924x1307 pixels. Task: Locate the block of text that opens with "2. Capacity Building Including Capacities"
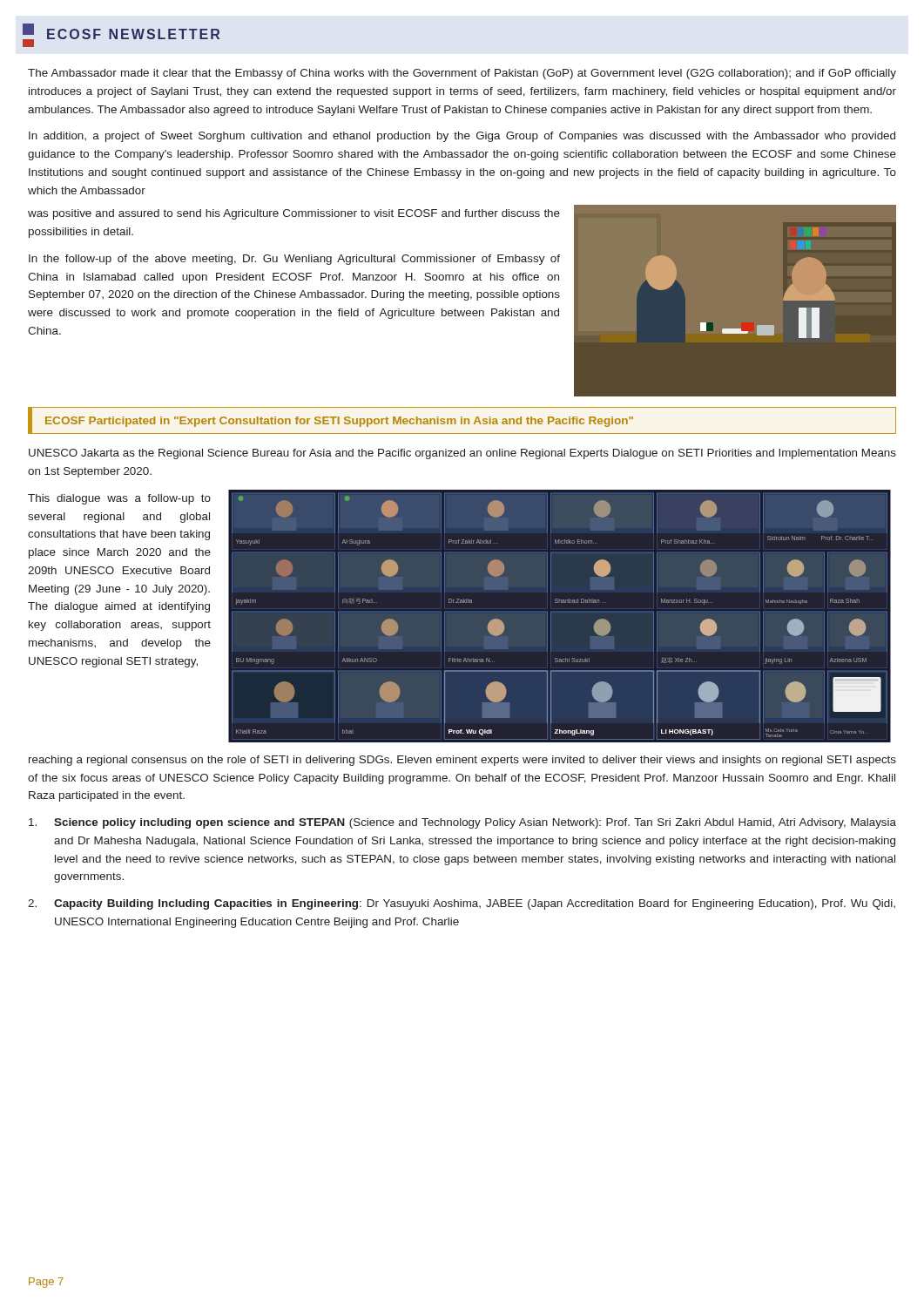coord(462,913)
